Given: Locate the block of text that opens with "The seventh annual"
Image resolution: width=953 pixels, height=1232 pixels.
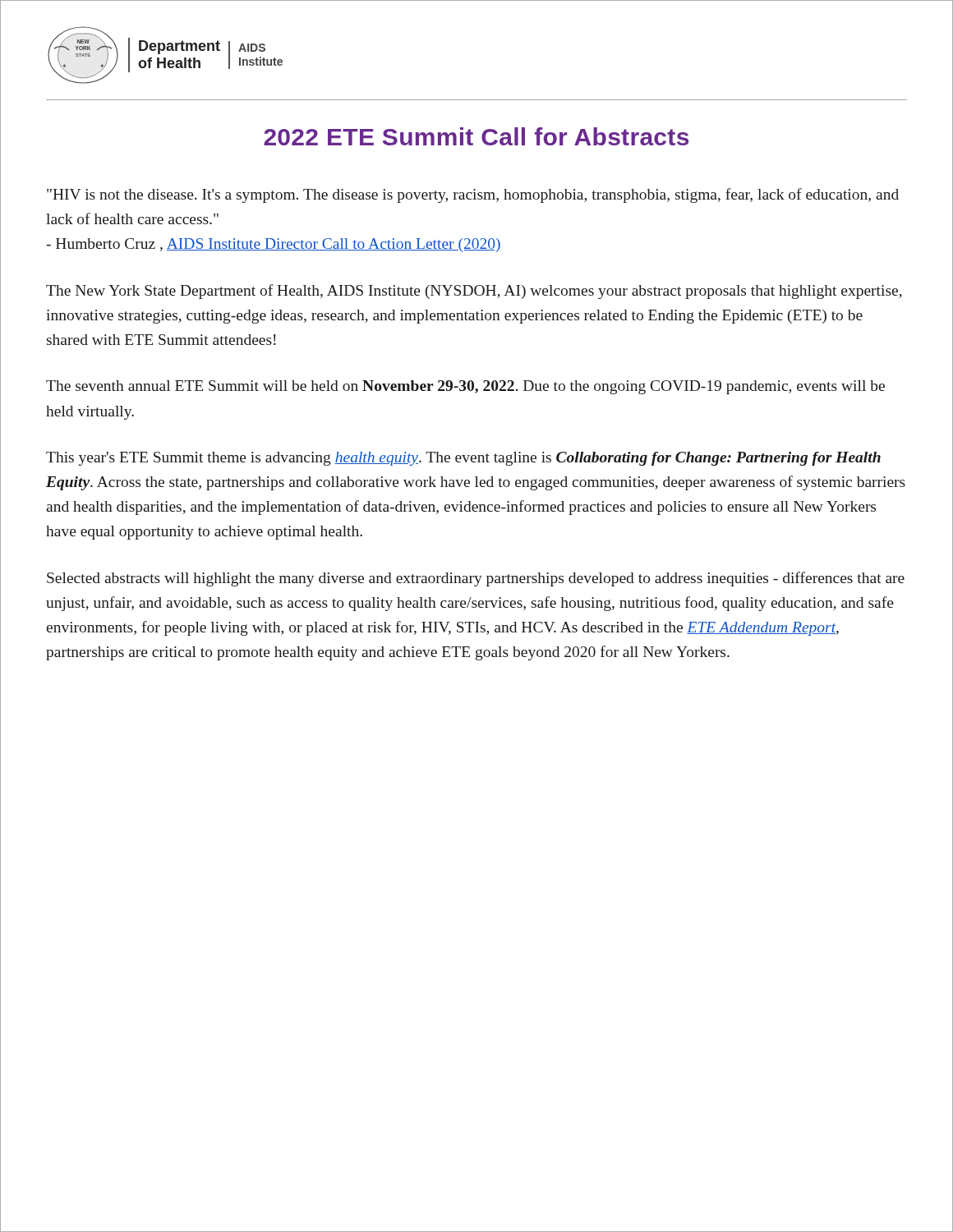Looking at the screenshot, I should (x=466, y=398).
